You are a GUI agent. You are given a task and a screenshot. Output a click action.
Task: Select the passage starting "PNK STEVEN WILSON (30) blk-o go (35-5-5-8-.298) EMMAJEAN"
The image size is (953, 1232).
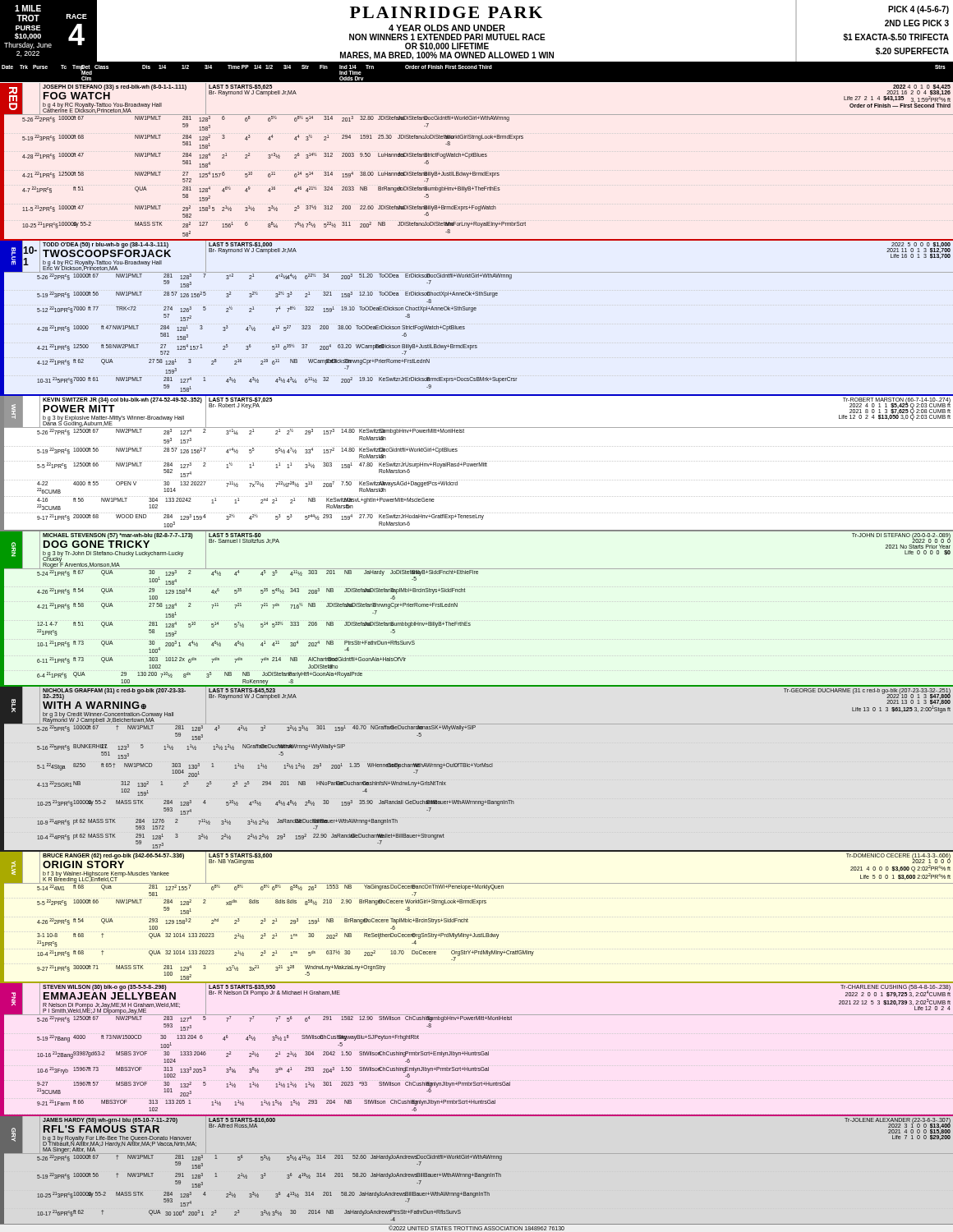(479, 1049)
